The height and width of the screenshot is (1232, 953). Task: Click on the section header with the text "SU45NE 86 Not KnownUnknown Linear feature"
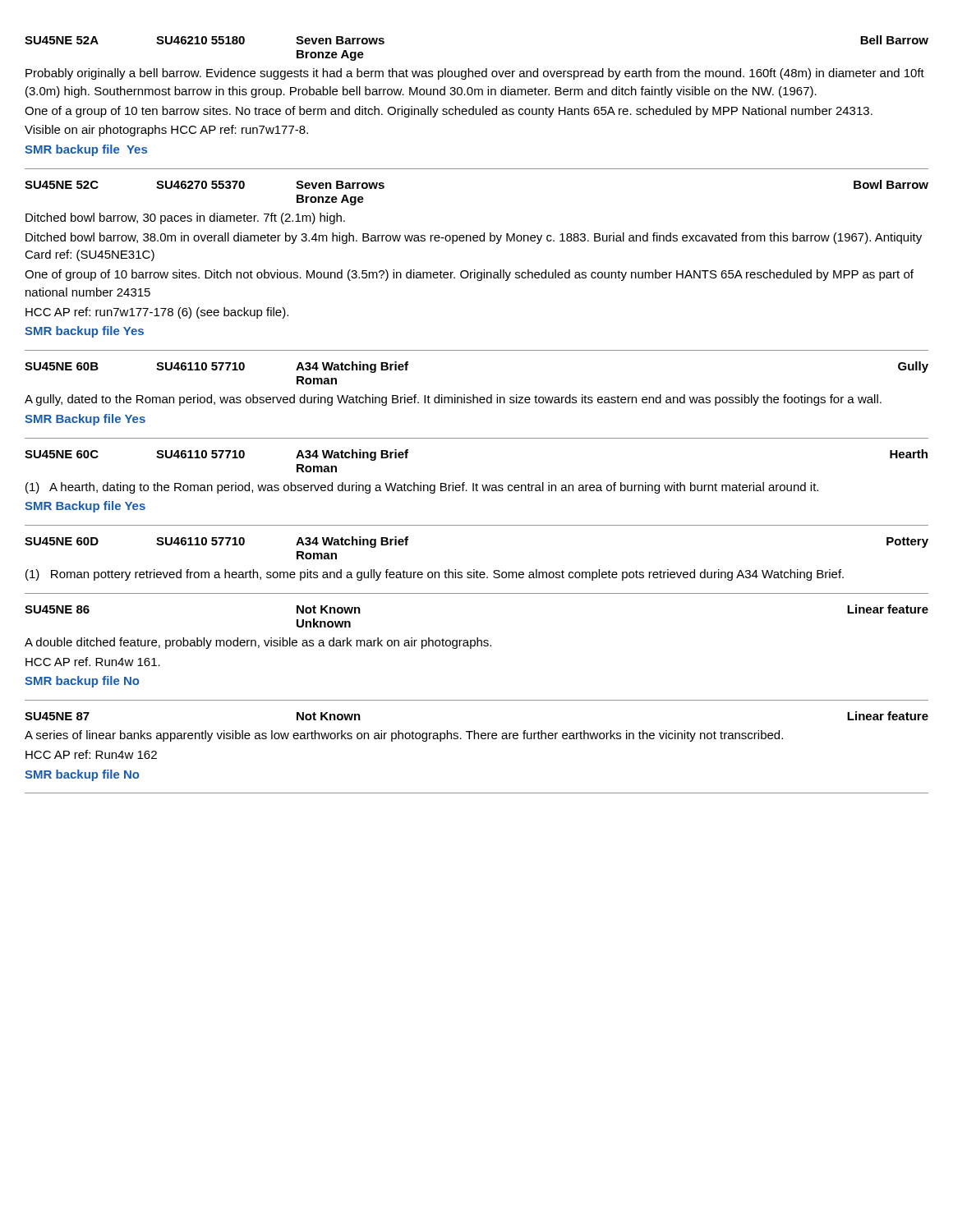click(x=60, y=609)
